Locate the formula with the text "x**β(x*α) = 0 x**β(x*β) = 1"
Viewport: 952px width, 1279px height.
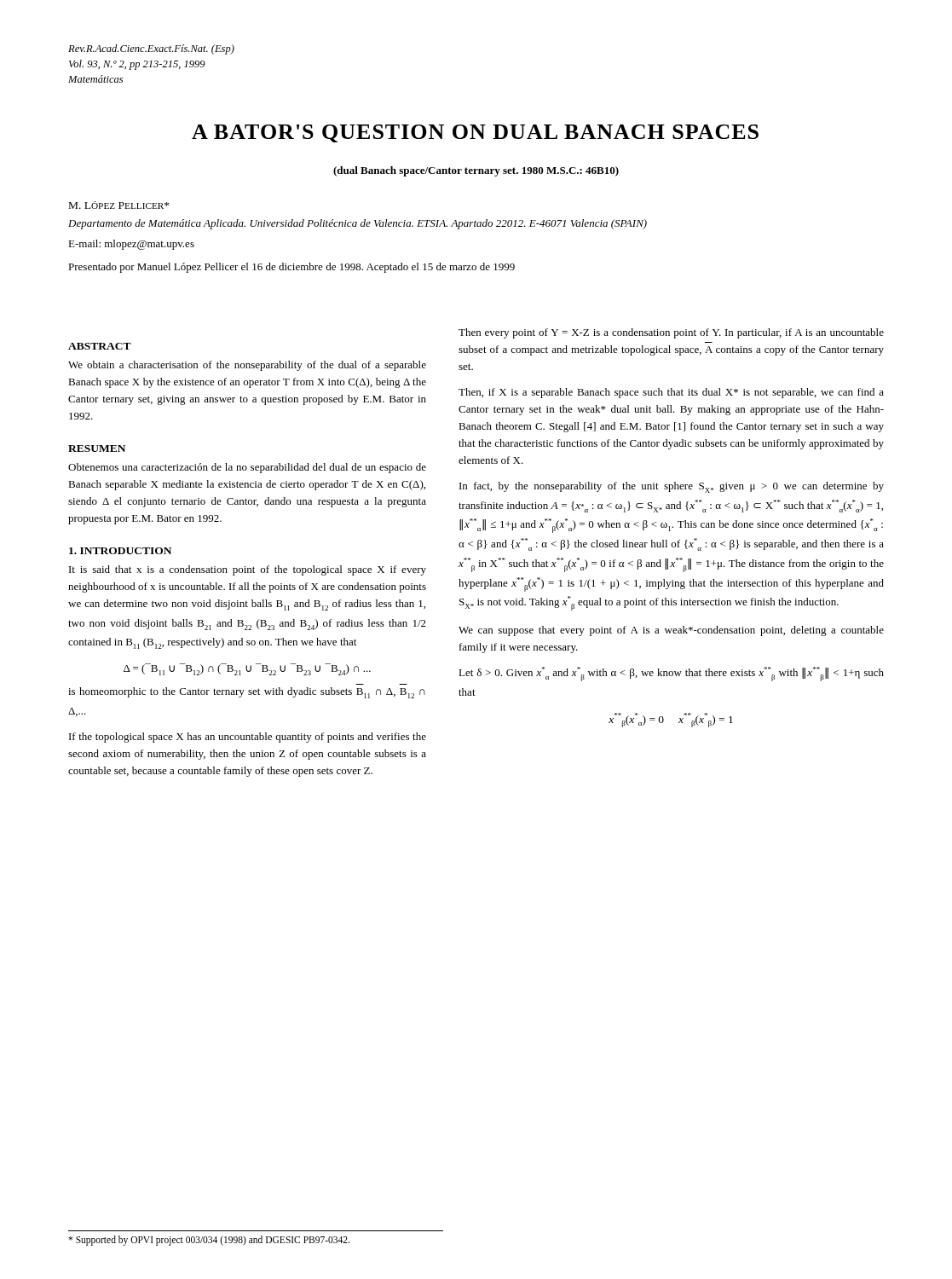671,719
